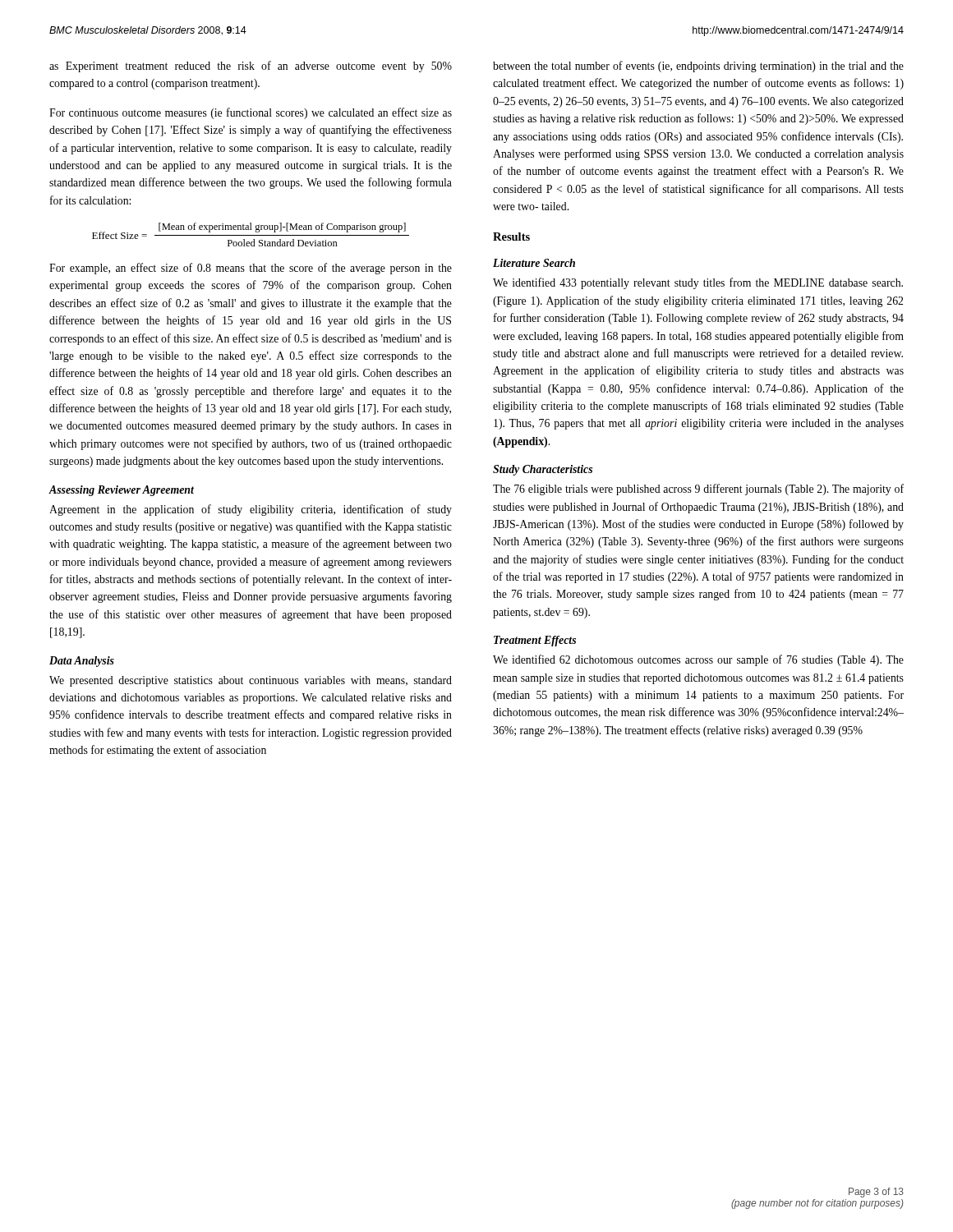Find the formula with the text "Effect Size ="
The image size is (953, 1232).
[x=251, y=235]
